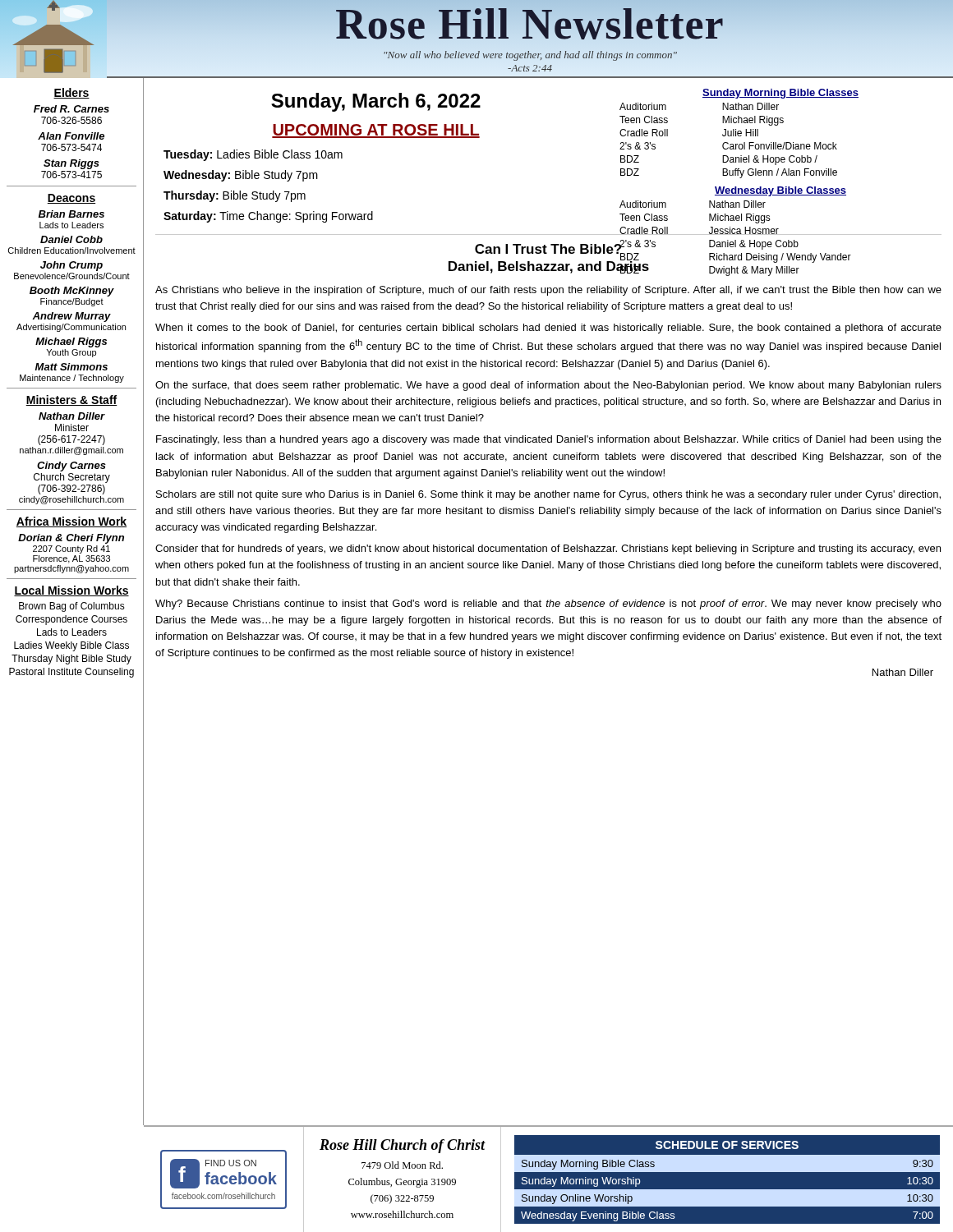Image resolution: width=953 pixels, height=1232 pixels.
Task: Click on the section header that reads "Ministers & Staff"
Action: (x=71, y=400)
